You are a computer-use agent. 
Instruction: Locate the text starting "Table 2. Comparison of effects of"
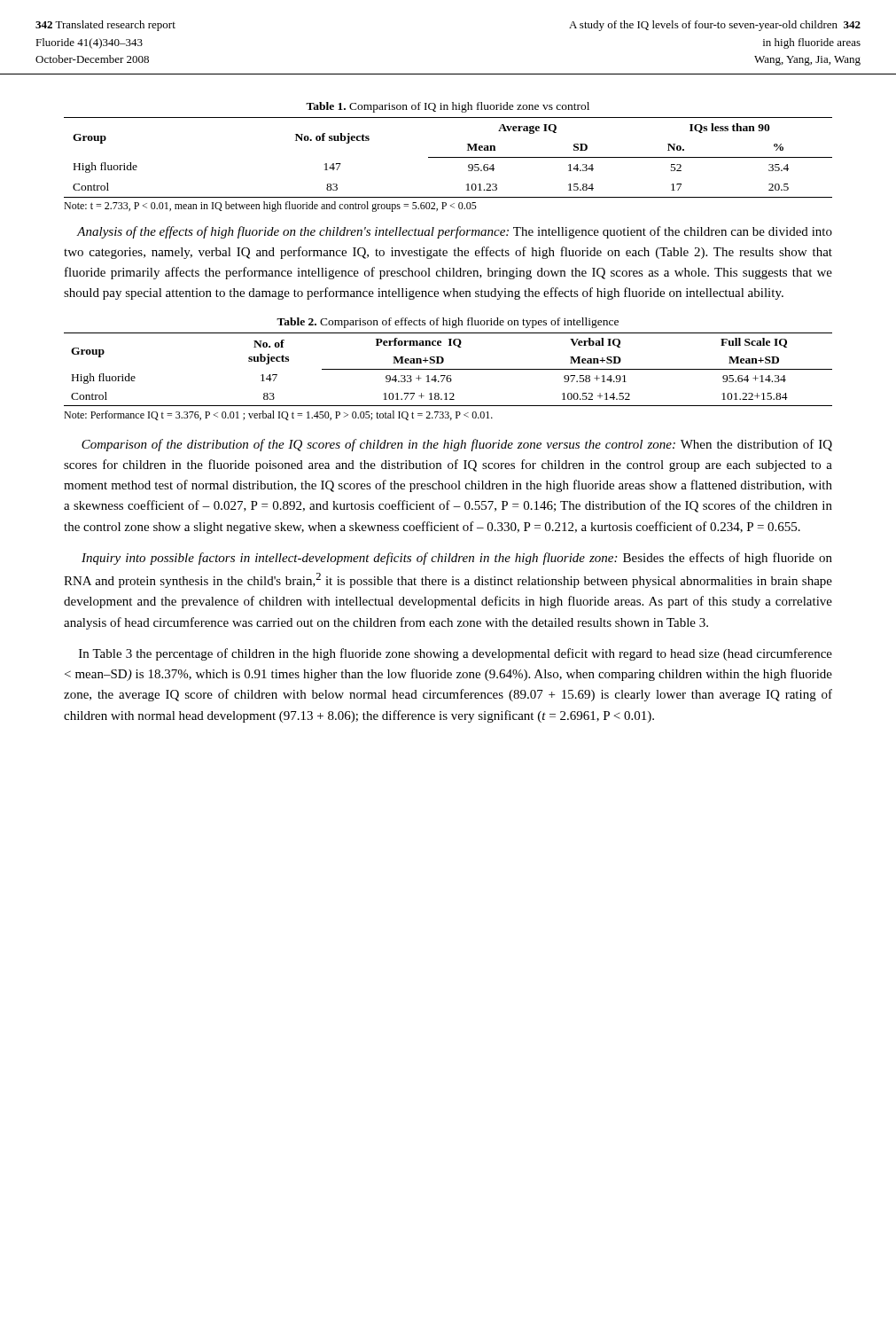tap(448, 321)
